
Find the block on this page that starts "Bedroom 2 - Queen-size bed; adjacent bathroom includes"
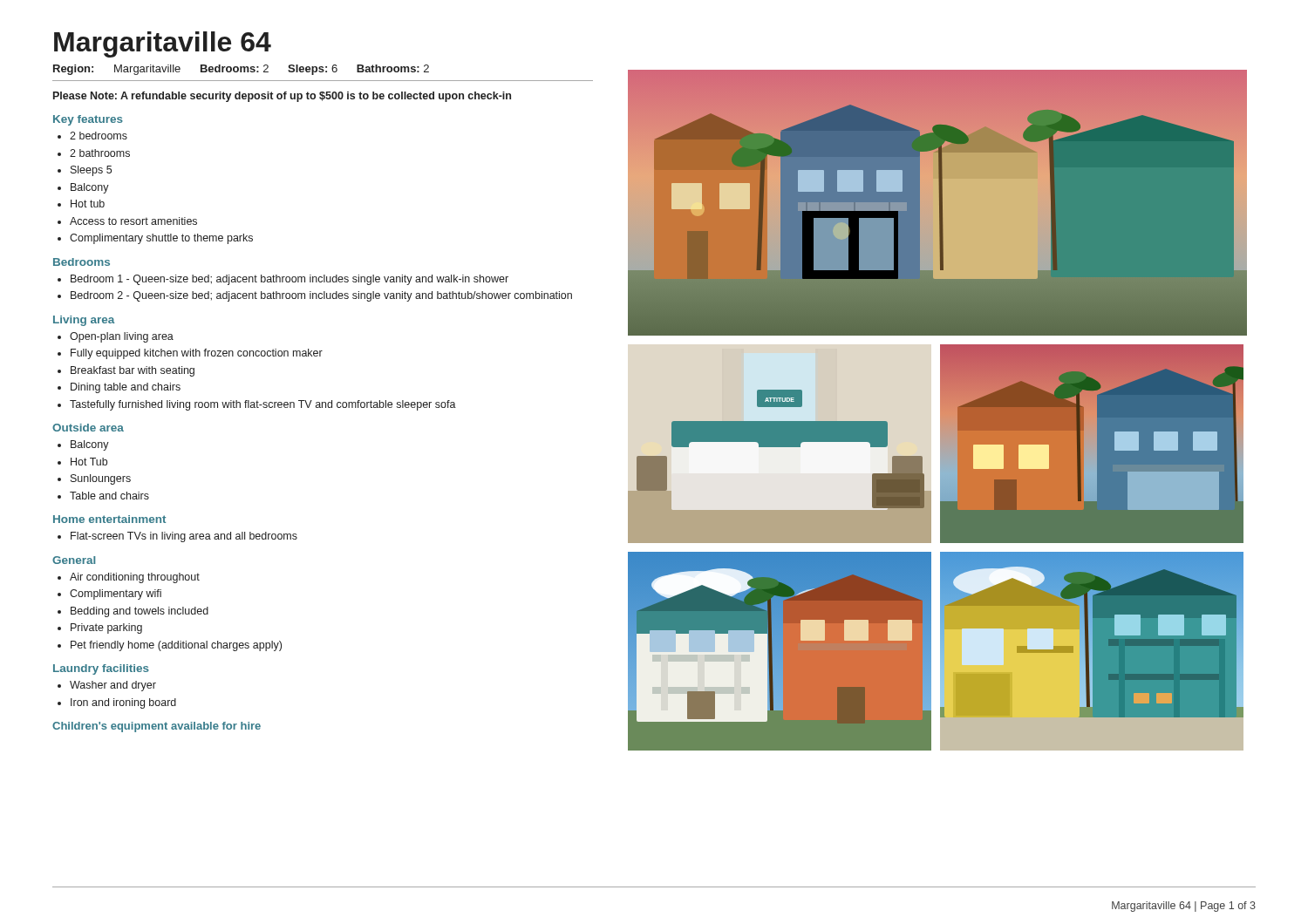coord(321,295)
